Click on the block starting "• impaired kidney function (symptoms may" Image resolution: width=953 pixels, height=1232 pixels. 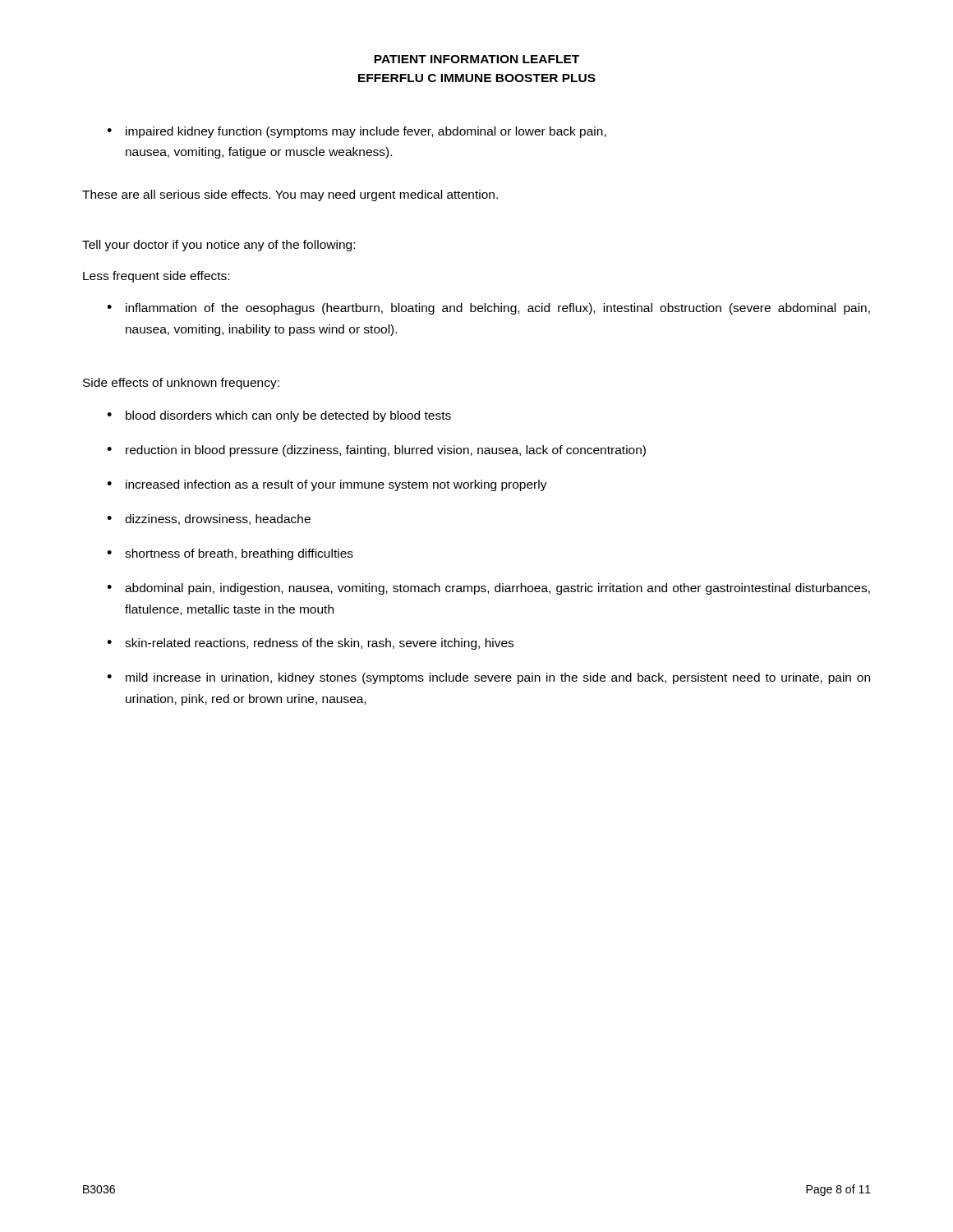pyautogui.click(x=489, y=141)
